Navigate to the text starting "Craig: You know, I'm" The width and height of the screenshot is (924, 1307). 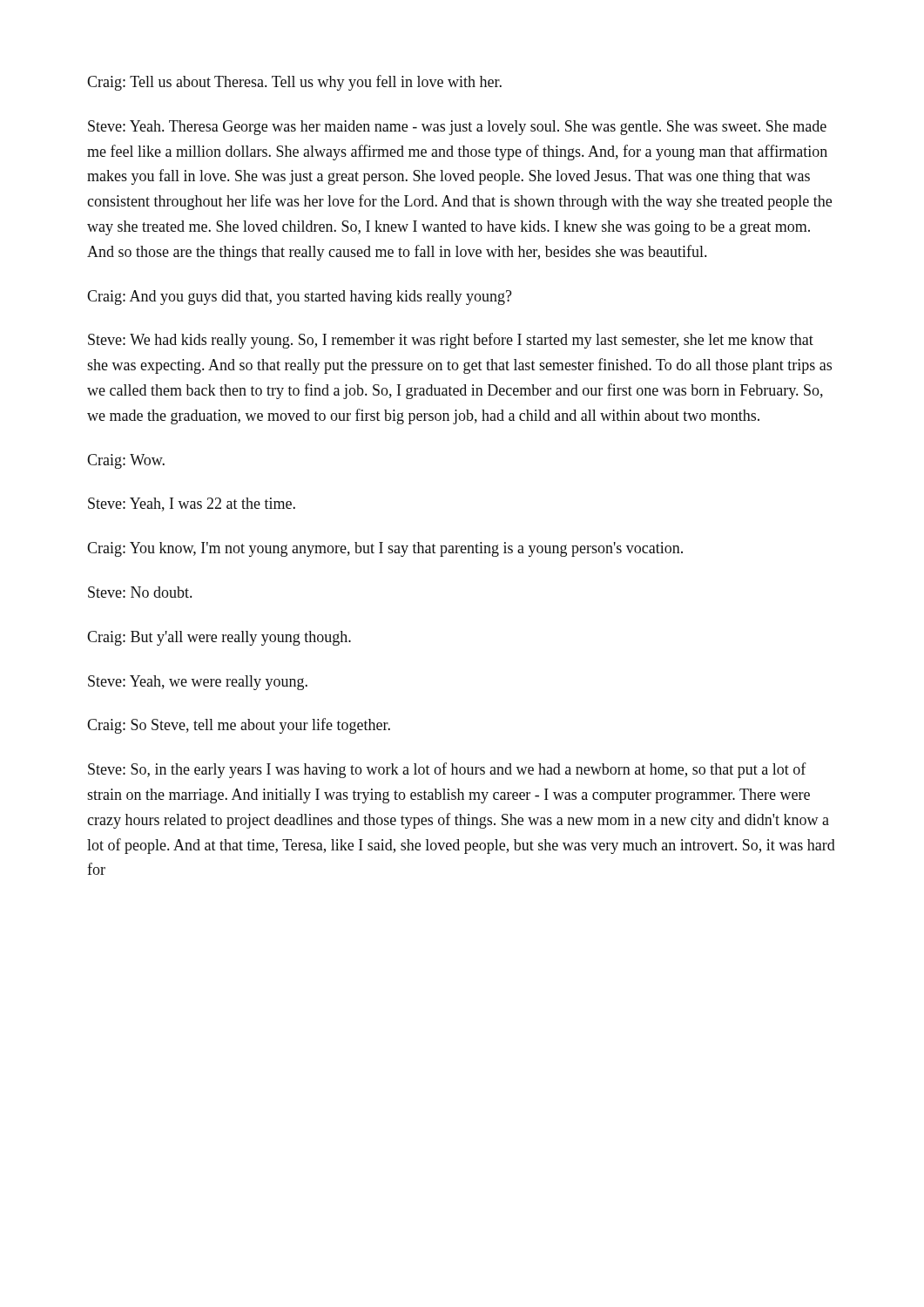[385, 548]
